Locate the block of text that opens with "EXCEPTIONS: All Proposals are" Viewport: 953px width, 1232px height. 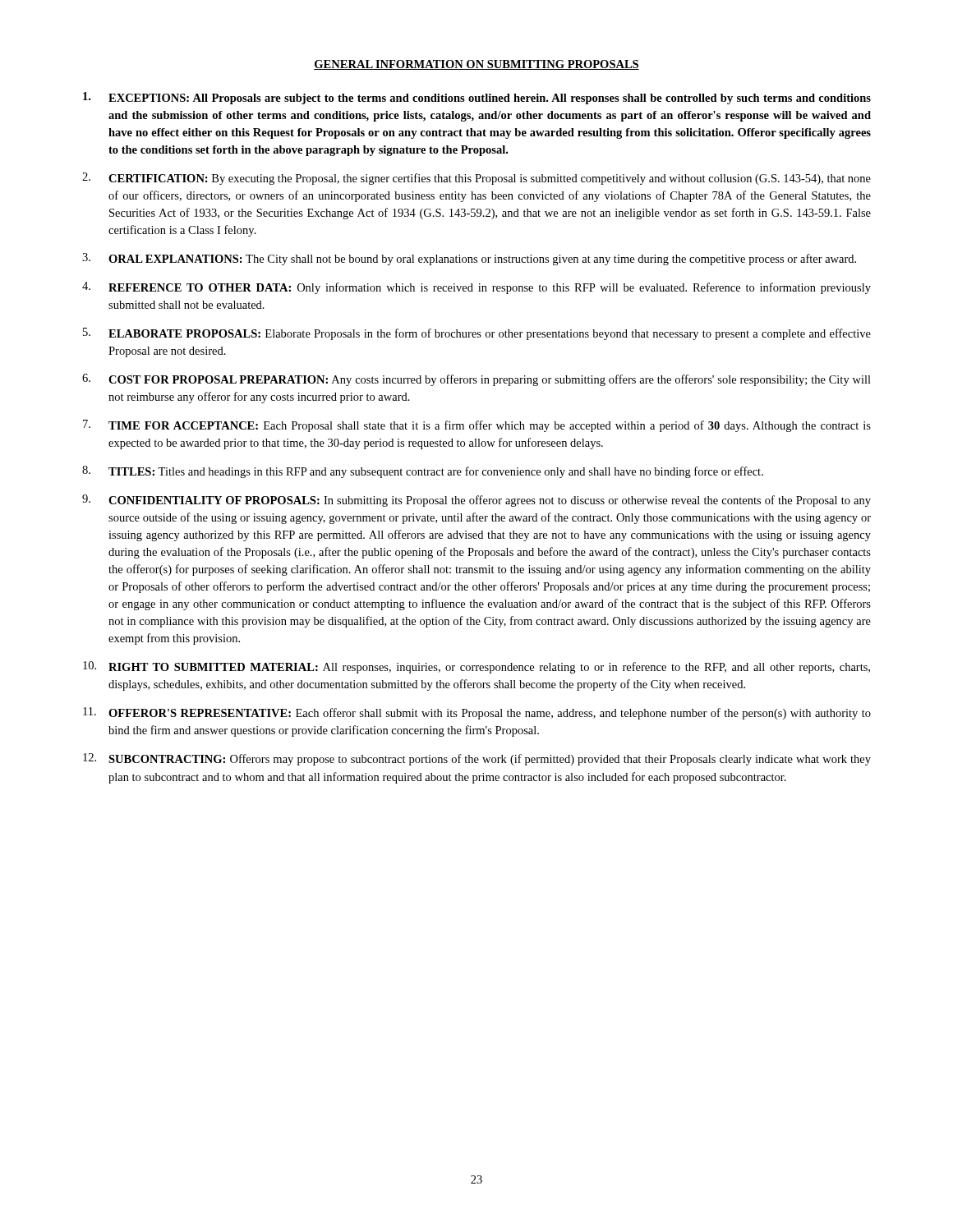pos(476,124)
